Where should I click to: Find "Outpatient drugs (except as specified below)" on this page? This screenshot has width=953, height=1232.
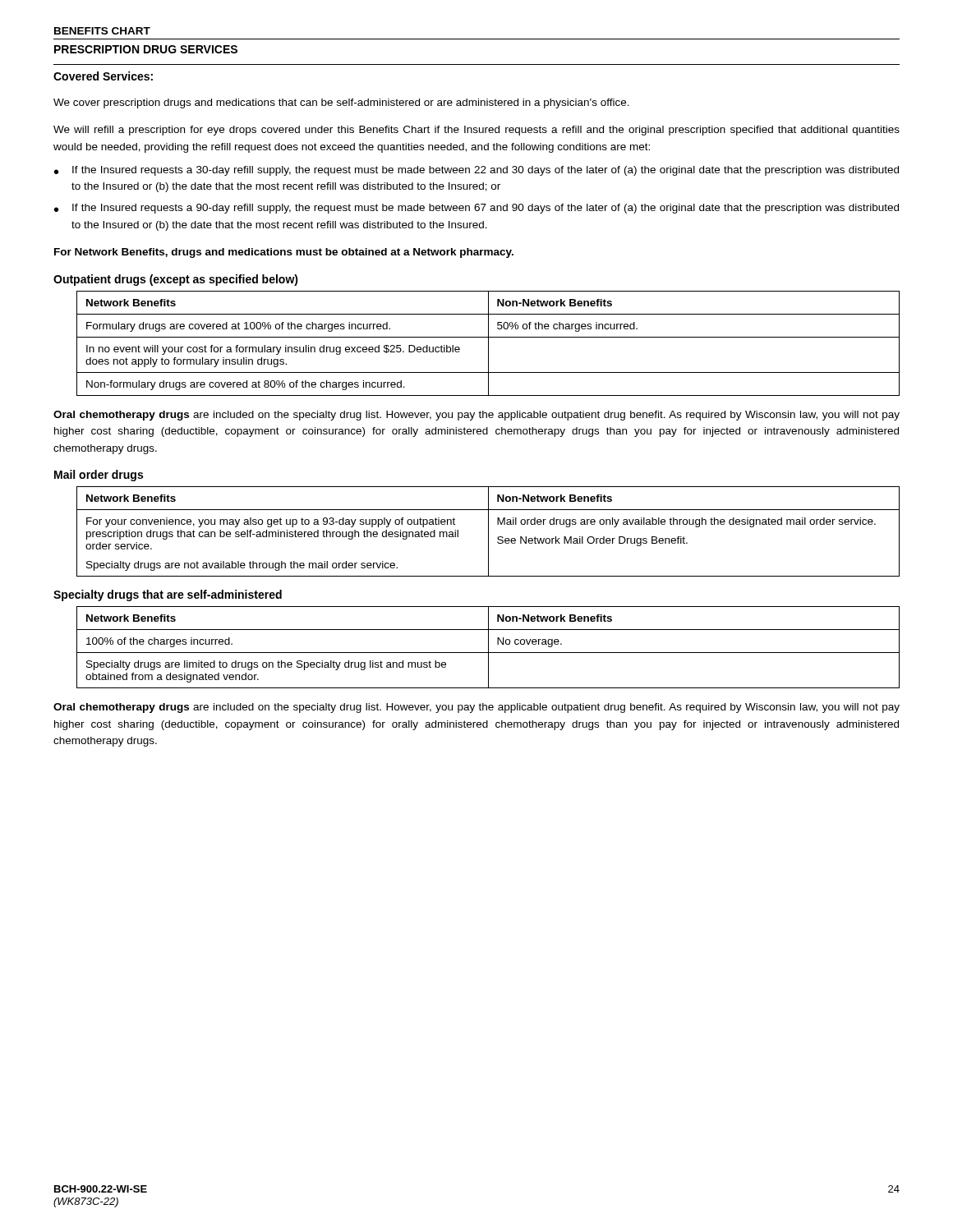pyautogui.click(x=476, y=279)
